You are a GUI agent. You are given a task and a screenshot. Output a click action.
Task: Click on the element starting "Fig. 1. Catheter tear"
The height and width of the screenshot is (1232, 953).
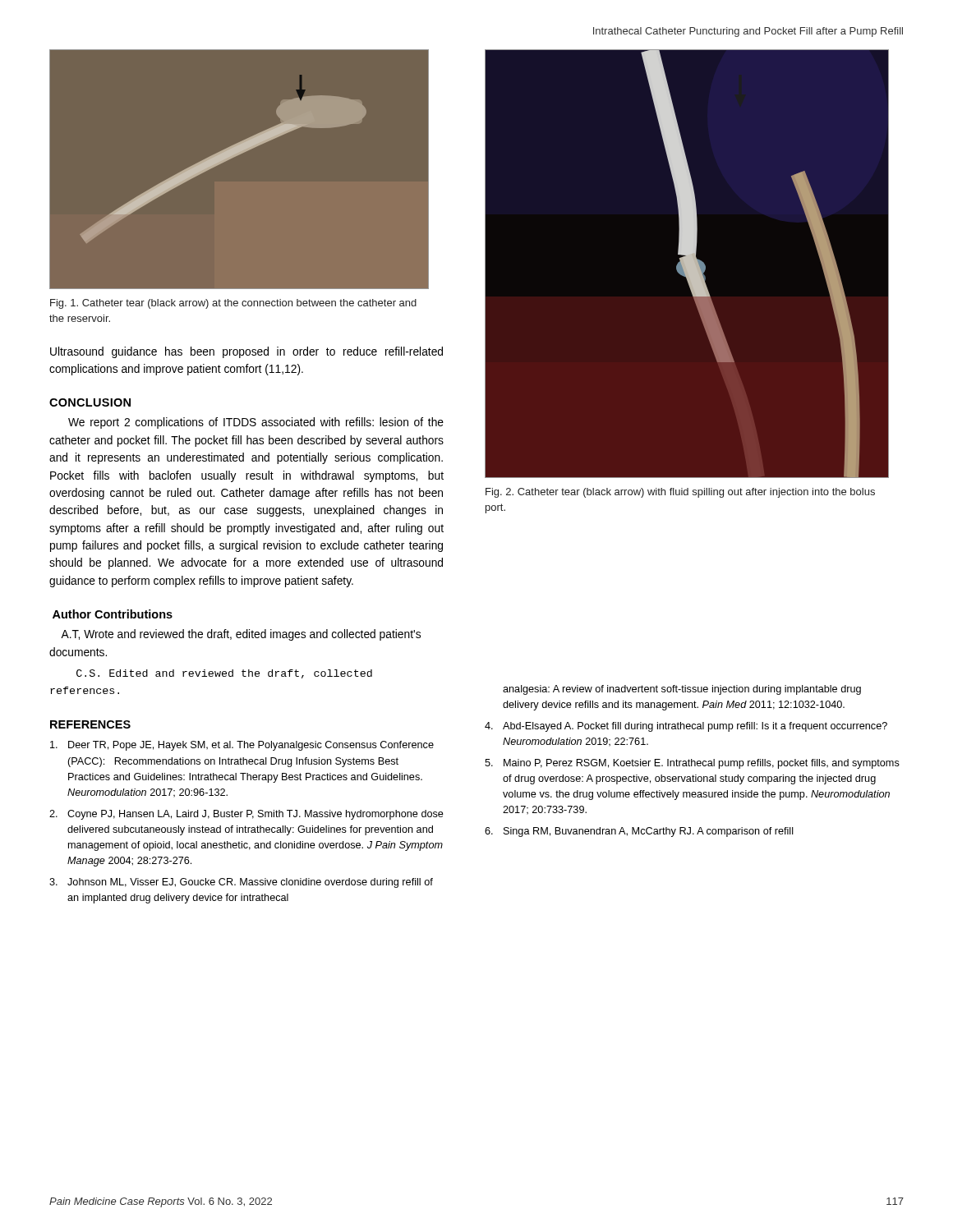233,310
